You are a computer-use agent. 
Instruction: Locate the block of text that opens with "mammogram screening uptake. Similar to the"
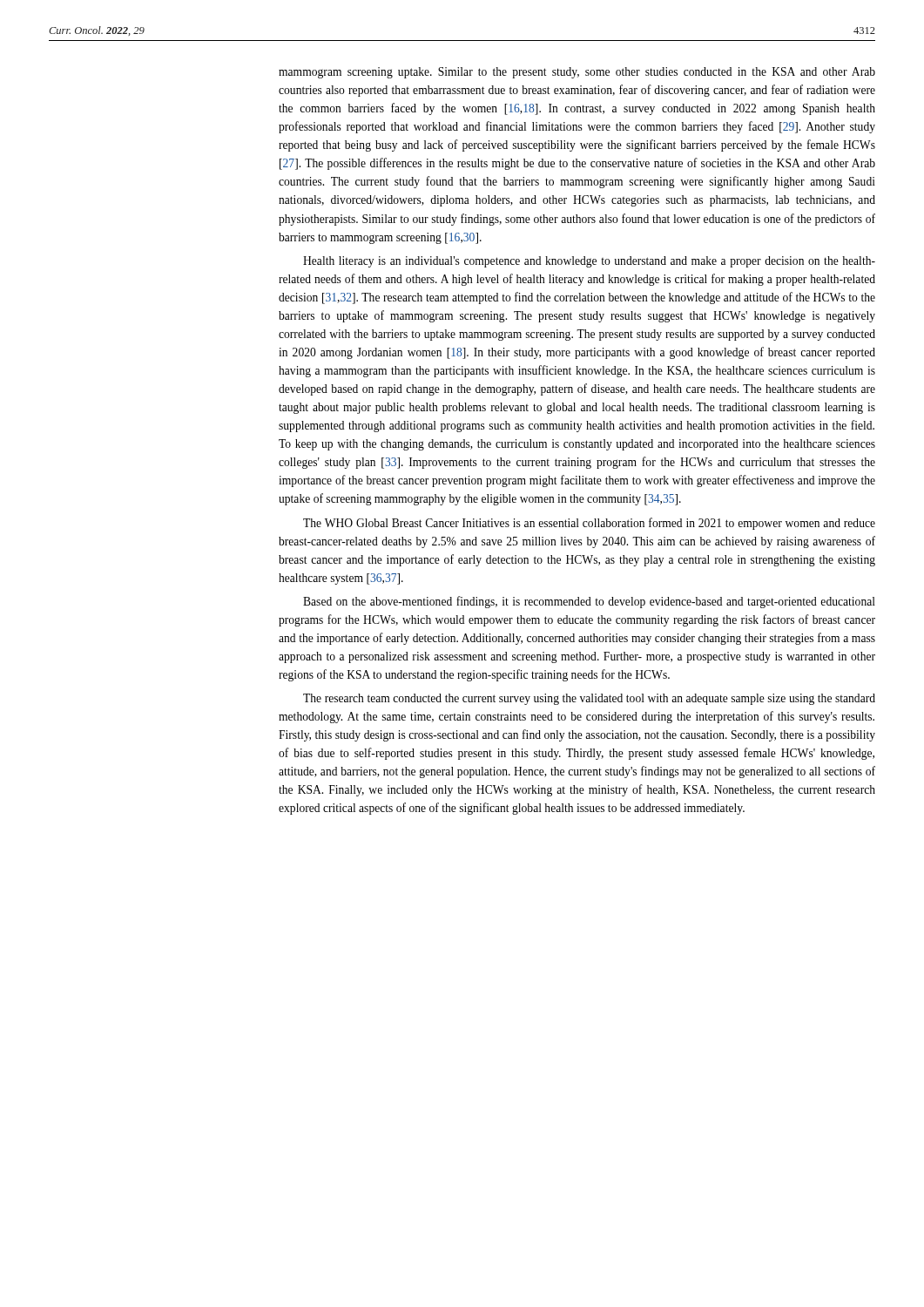pos(577,440)
